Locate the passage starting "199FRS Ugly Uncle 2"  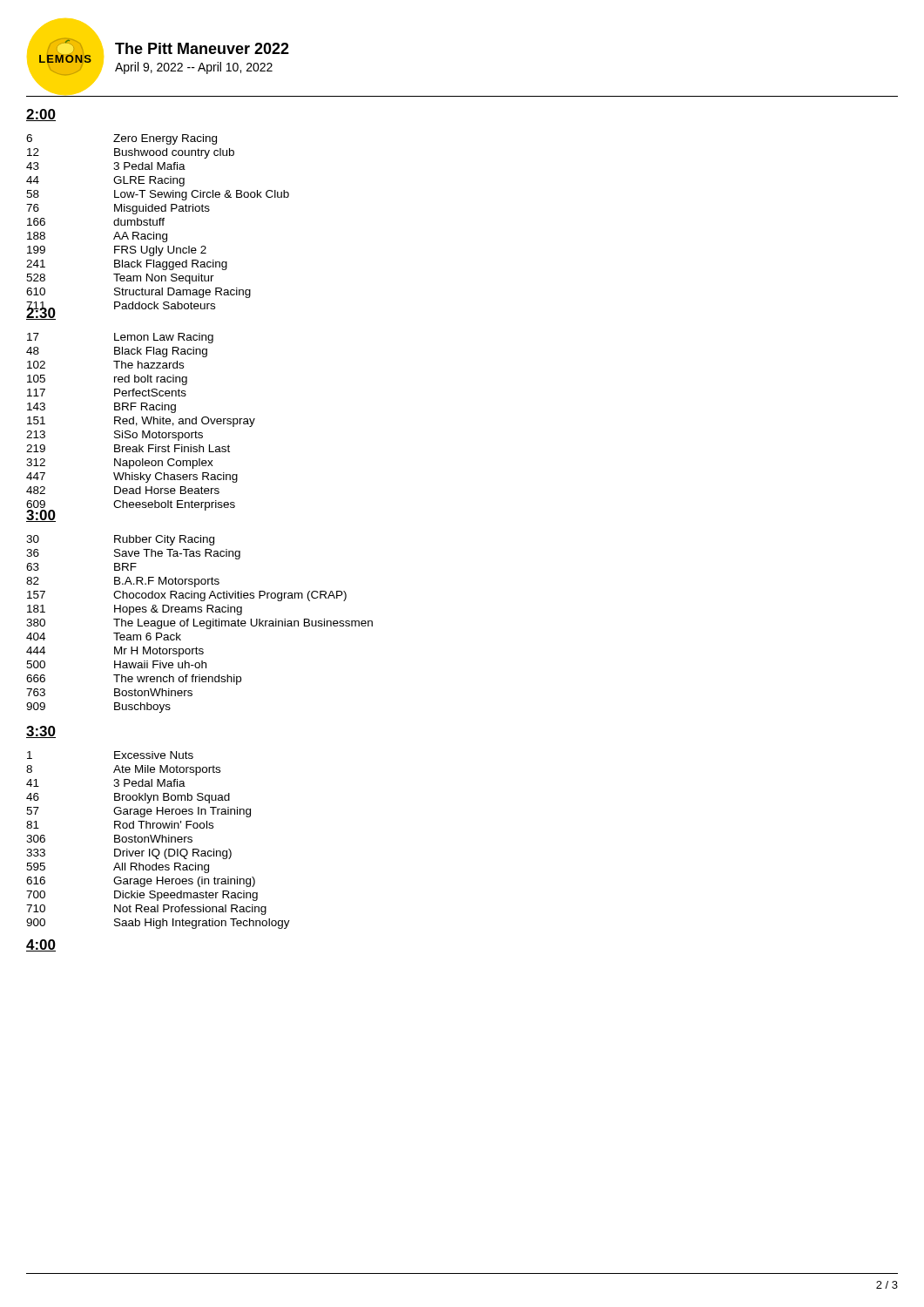tap(116, 250)
